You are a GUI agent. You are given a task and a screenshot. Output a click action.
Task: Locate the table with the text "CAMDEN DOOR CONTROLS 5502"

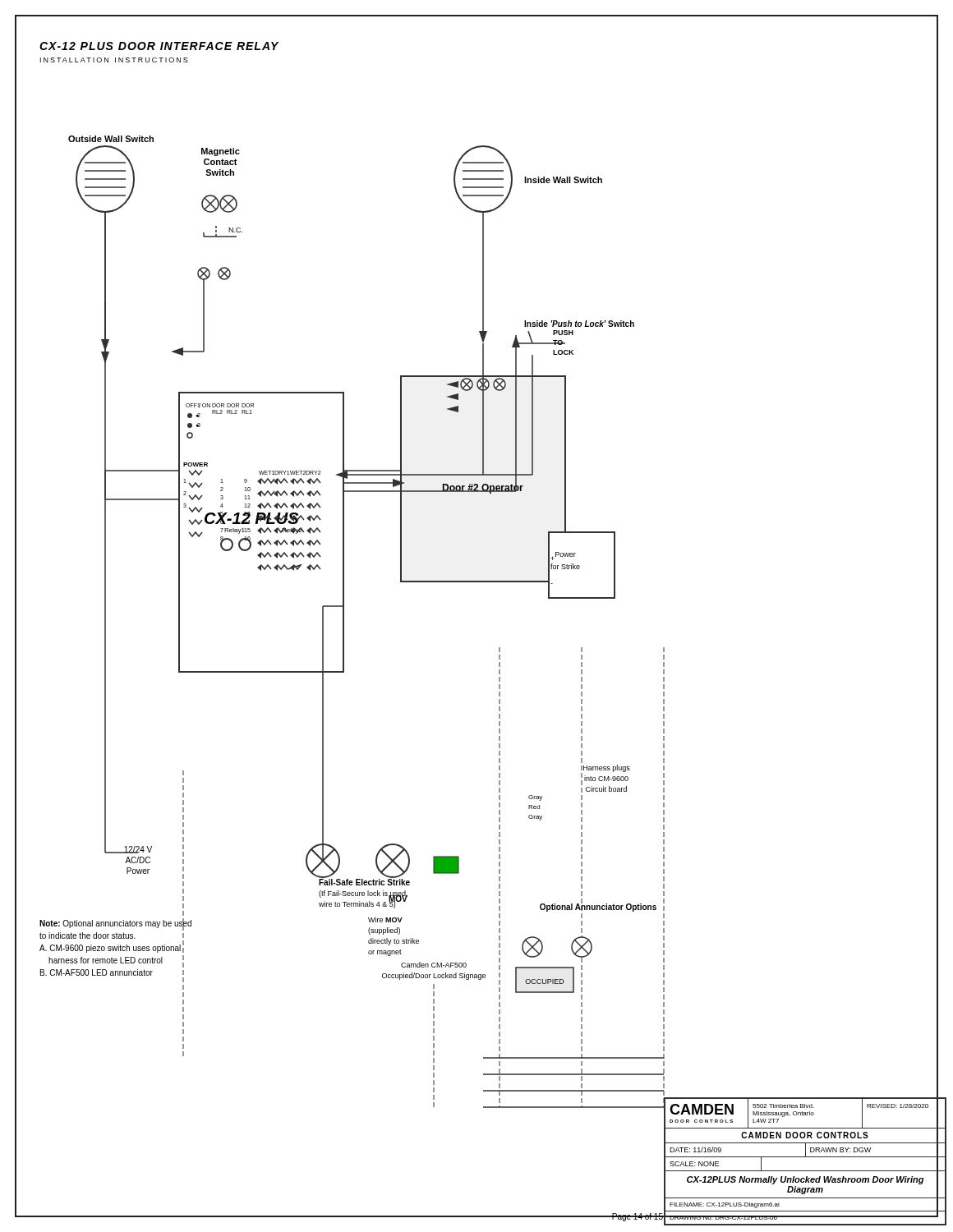(x=805, y=1161)
